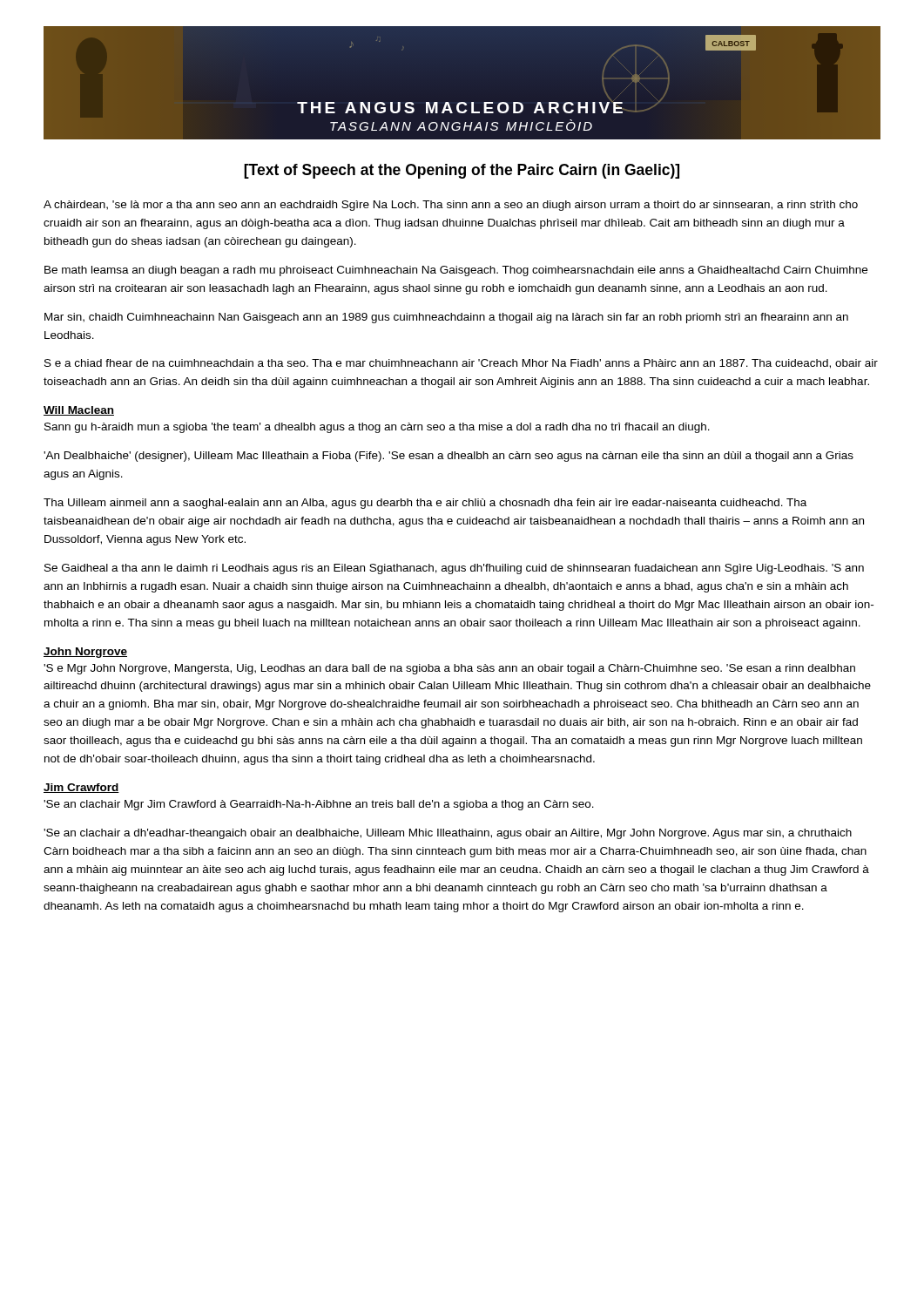Locate the block of text that opens with "Se Gaidheal a tha ann le"
This screenshot has height=1307, width=924.
[x=459, y=595]
